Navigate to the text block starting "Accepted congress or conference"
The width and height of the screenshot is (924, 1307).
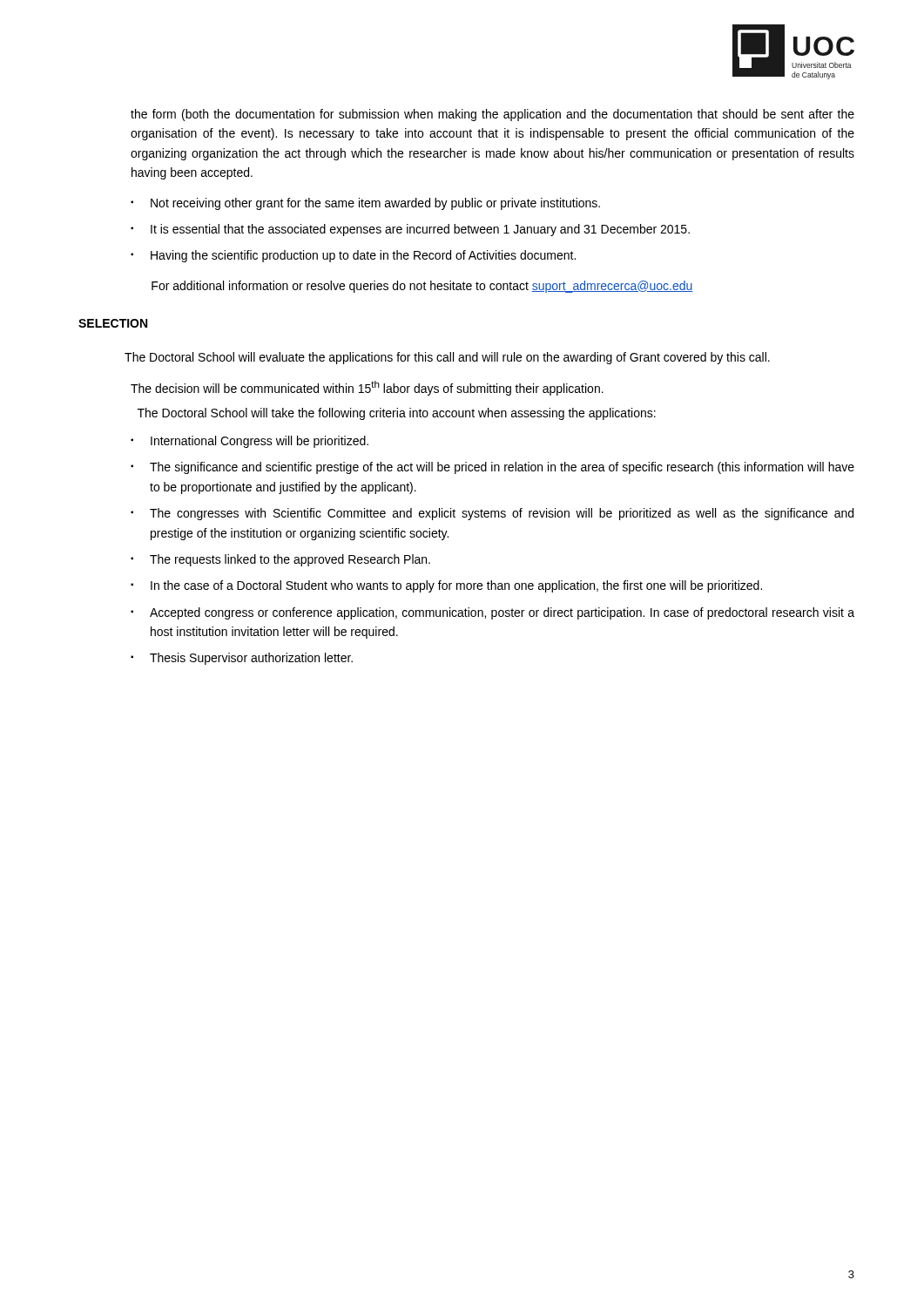502,622
